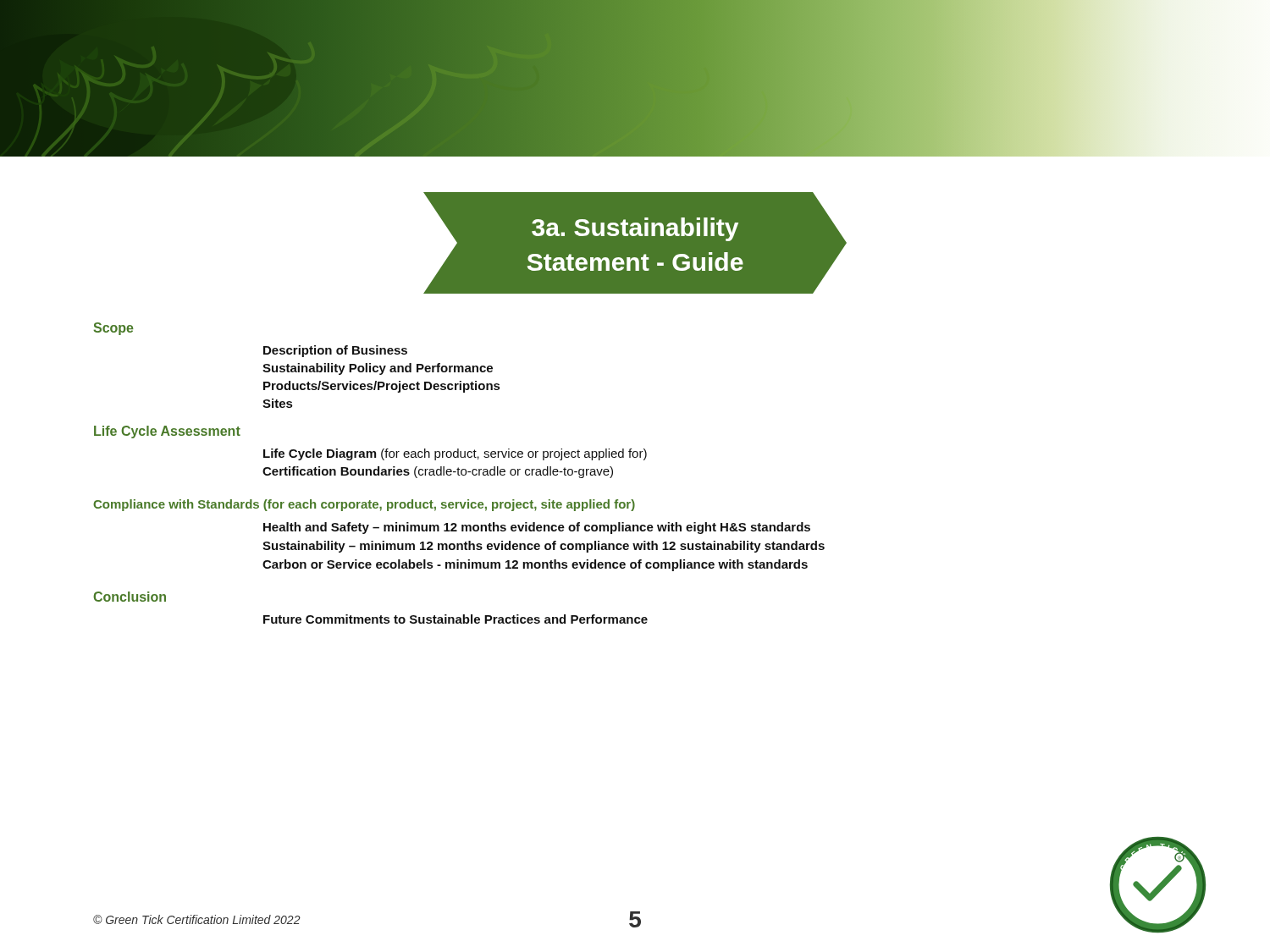The image size is (1270, 952).
Task: Find "Certification Boundaries (cradle-to-cradle or cradle-to-grave)" on this page
Action: (x=438, y=471)
